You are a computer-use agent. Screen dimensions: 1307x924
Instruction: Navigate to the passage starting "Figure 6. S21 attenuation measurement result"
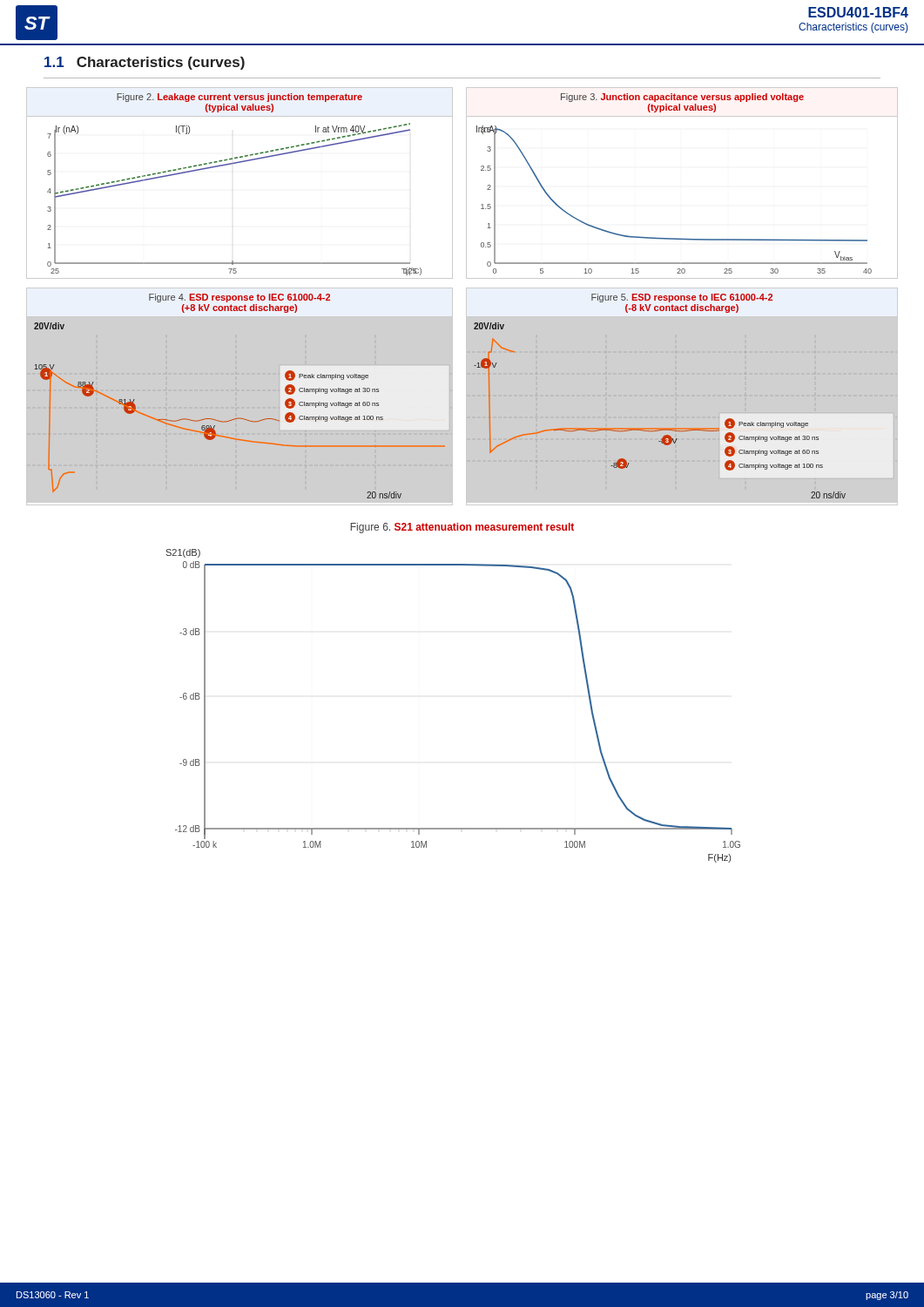click(462, 527)
